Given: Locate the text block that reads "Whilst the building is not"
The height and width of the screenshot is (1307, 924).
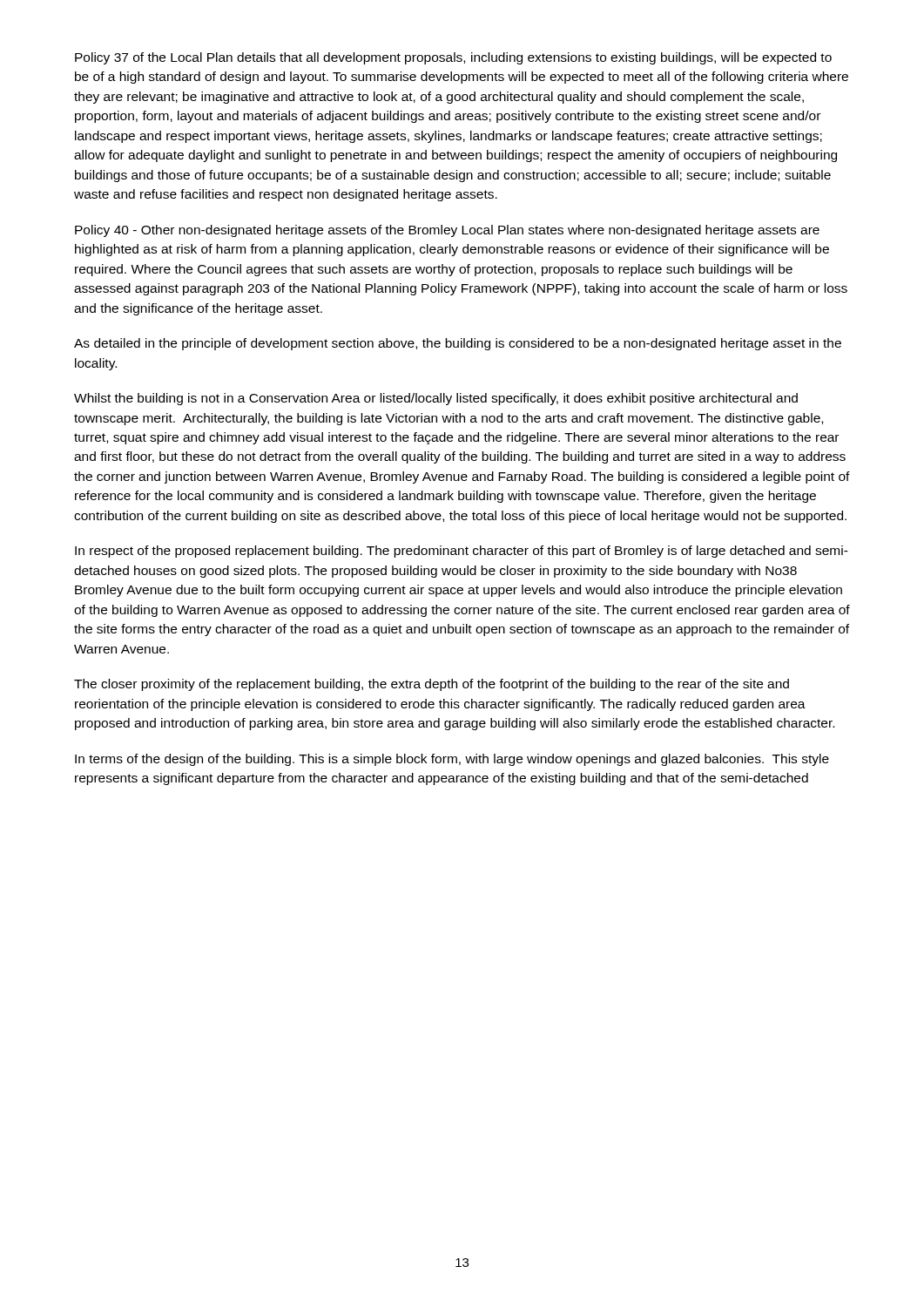Looking at the screenshot, I should click(x=462, y=457).
